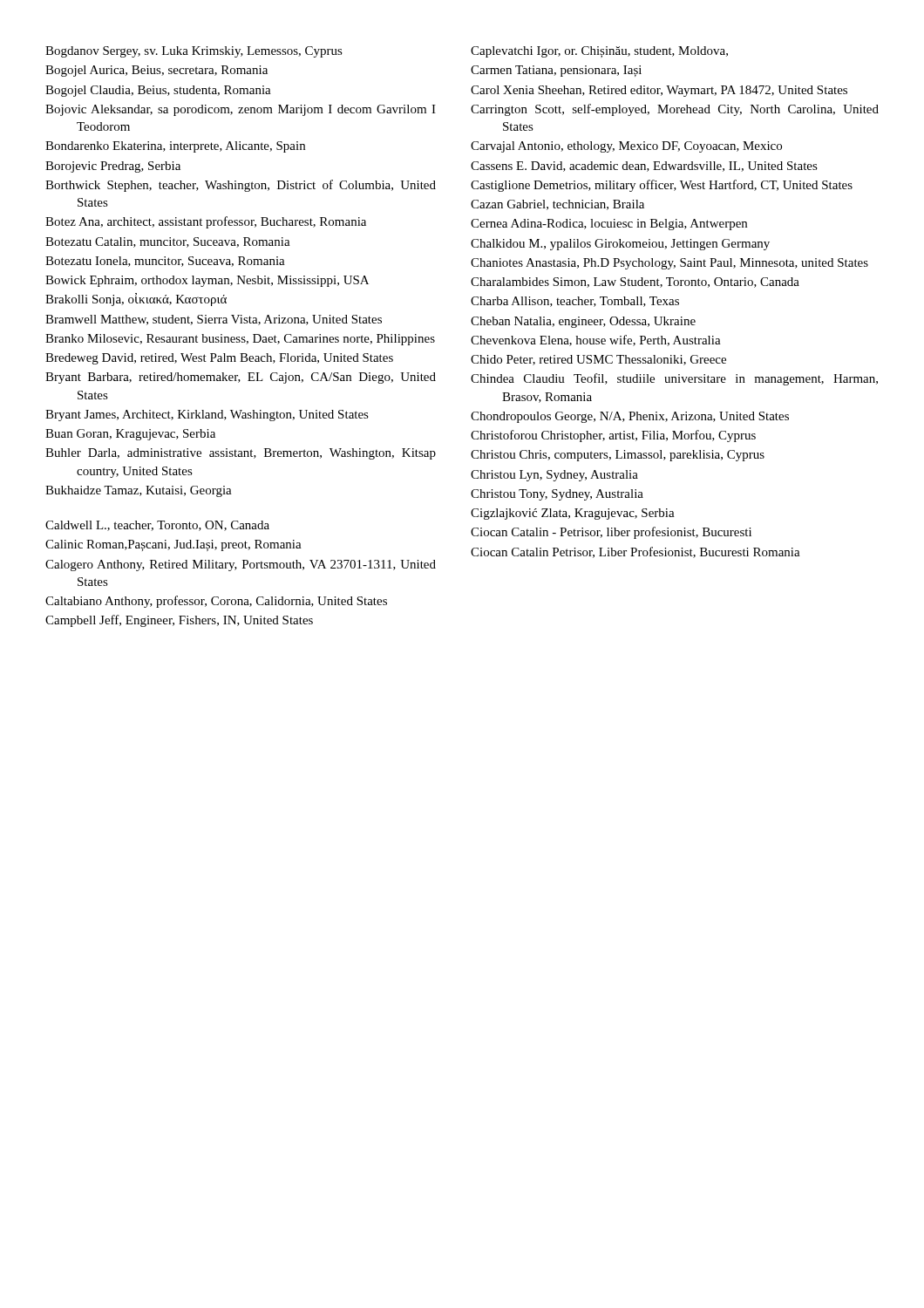Find the text block starting "Cernea Adina-Rodica, locuiesc in Belgia, Antwerpen"

609,223
